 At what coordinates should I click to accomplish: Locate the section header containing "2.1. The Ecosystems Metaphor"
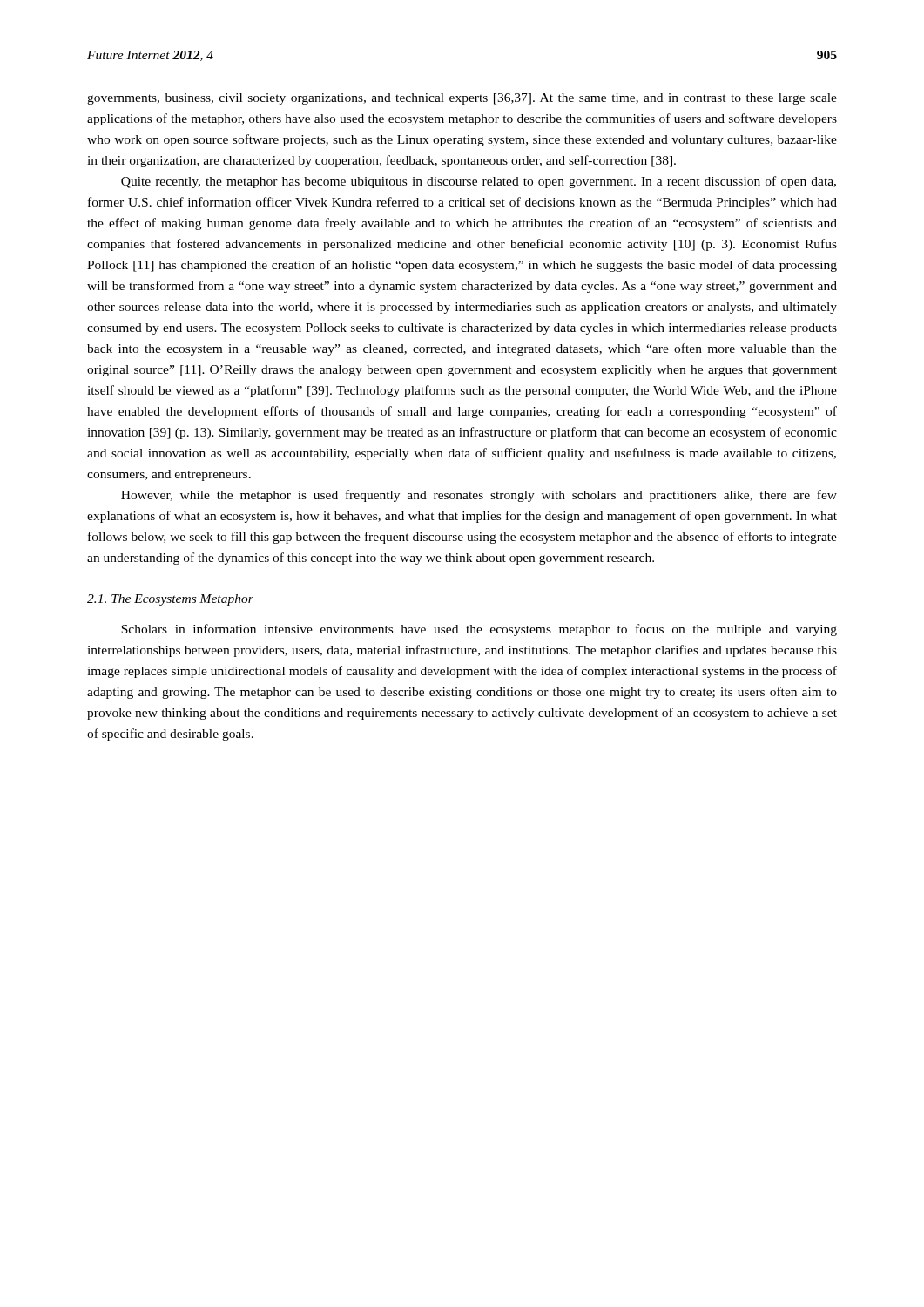coord(170,598)
